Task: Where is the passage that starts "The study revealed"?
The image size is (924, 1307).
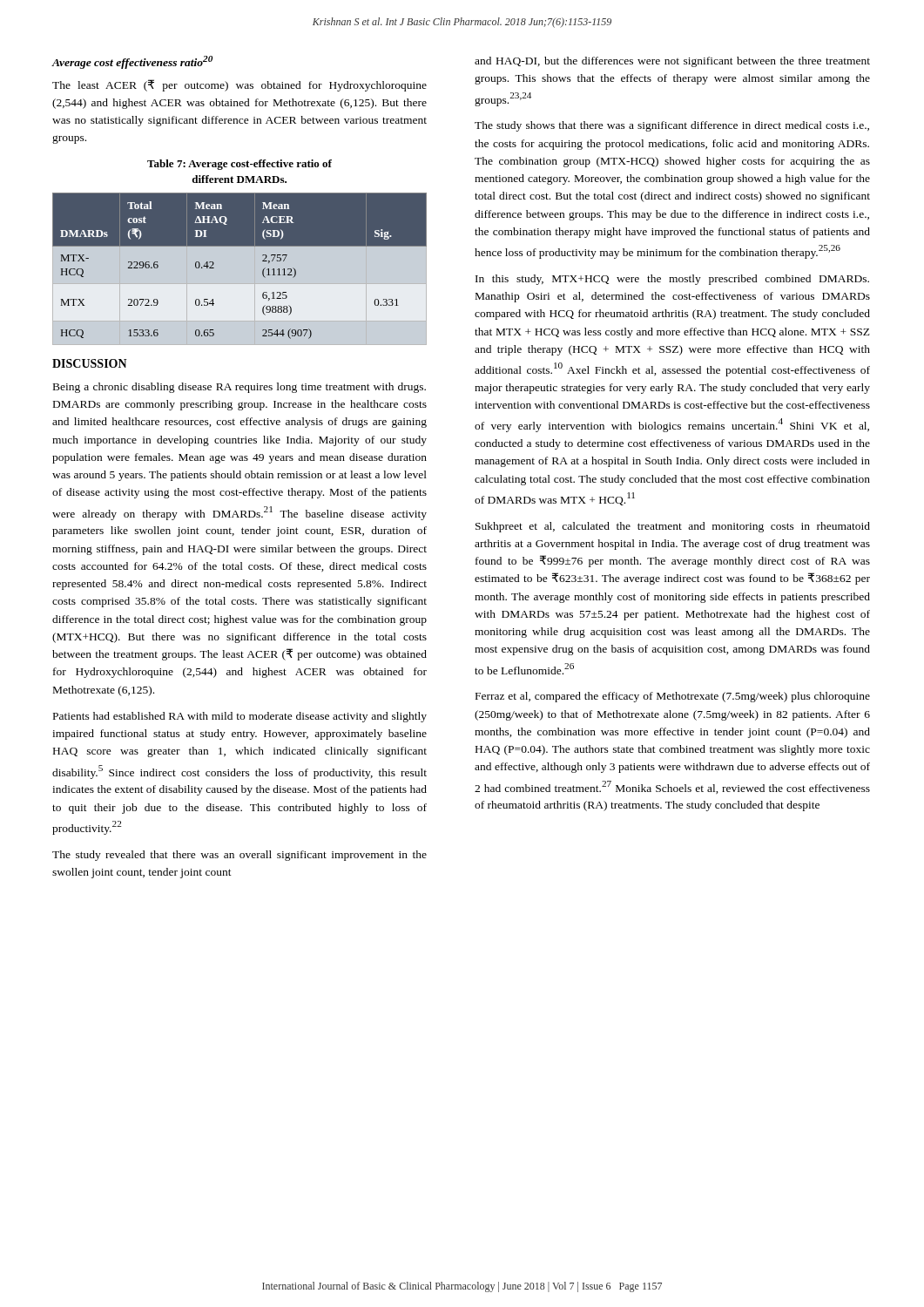Action: point(240,863)
